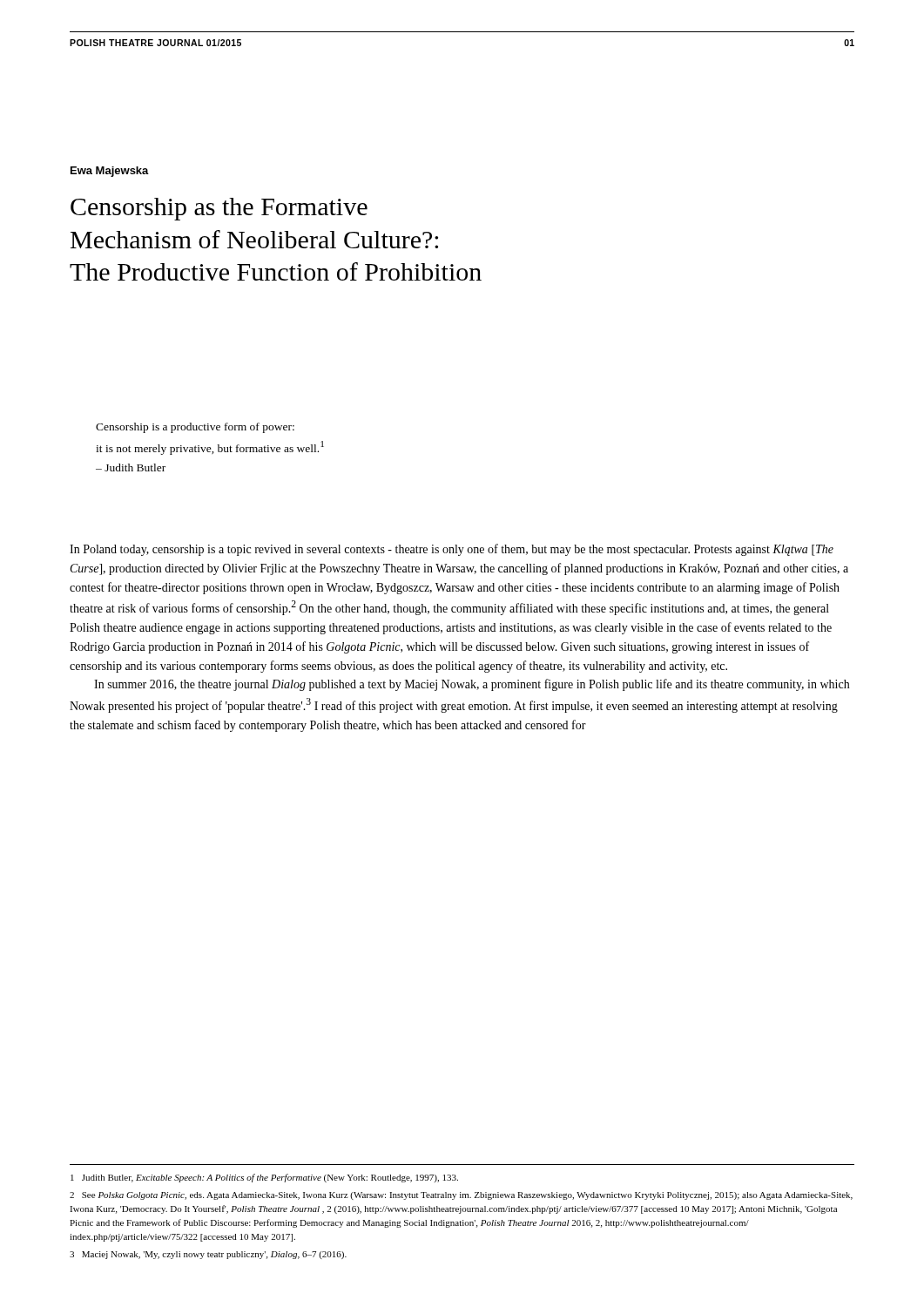Locate the text block that says "In Poland today, censorship"
Viewport: 924px width, 1307px height.
pos(462,638)
